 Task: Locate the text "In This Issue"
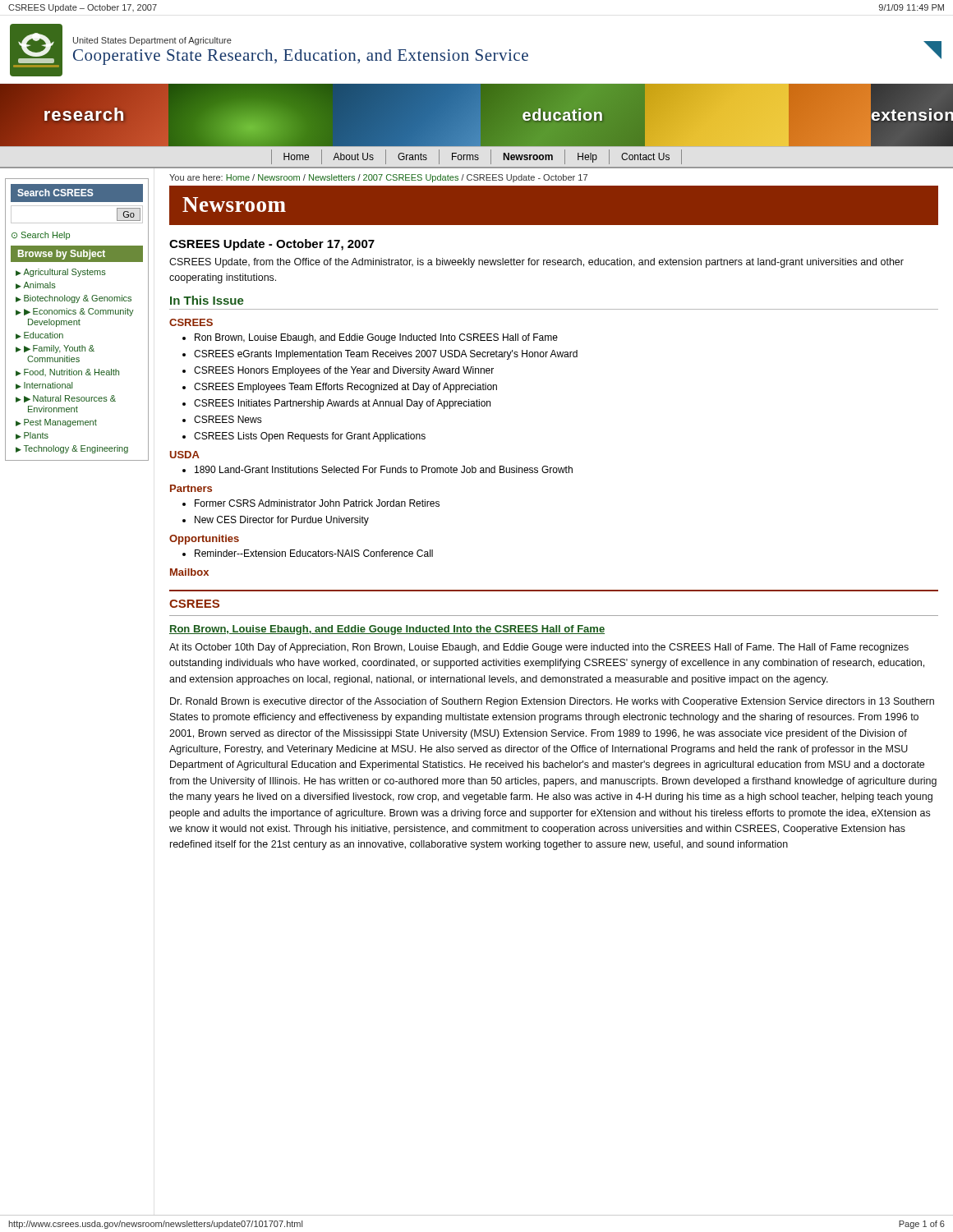(x=207, y=300)
